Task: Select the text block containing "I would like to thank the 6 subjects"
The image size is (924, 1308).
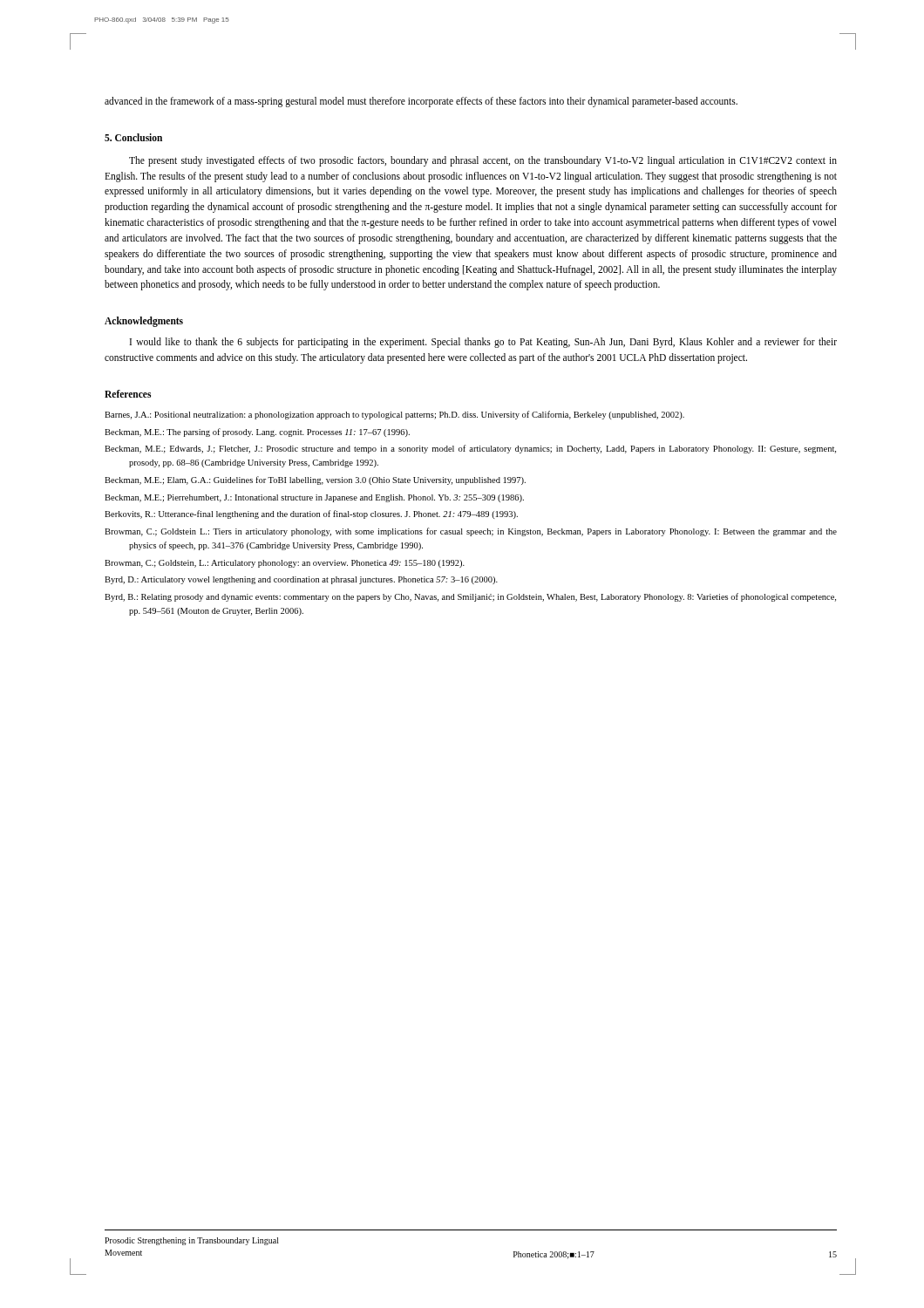Action: tap(471, 350)
